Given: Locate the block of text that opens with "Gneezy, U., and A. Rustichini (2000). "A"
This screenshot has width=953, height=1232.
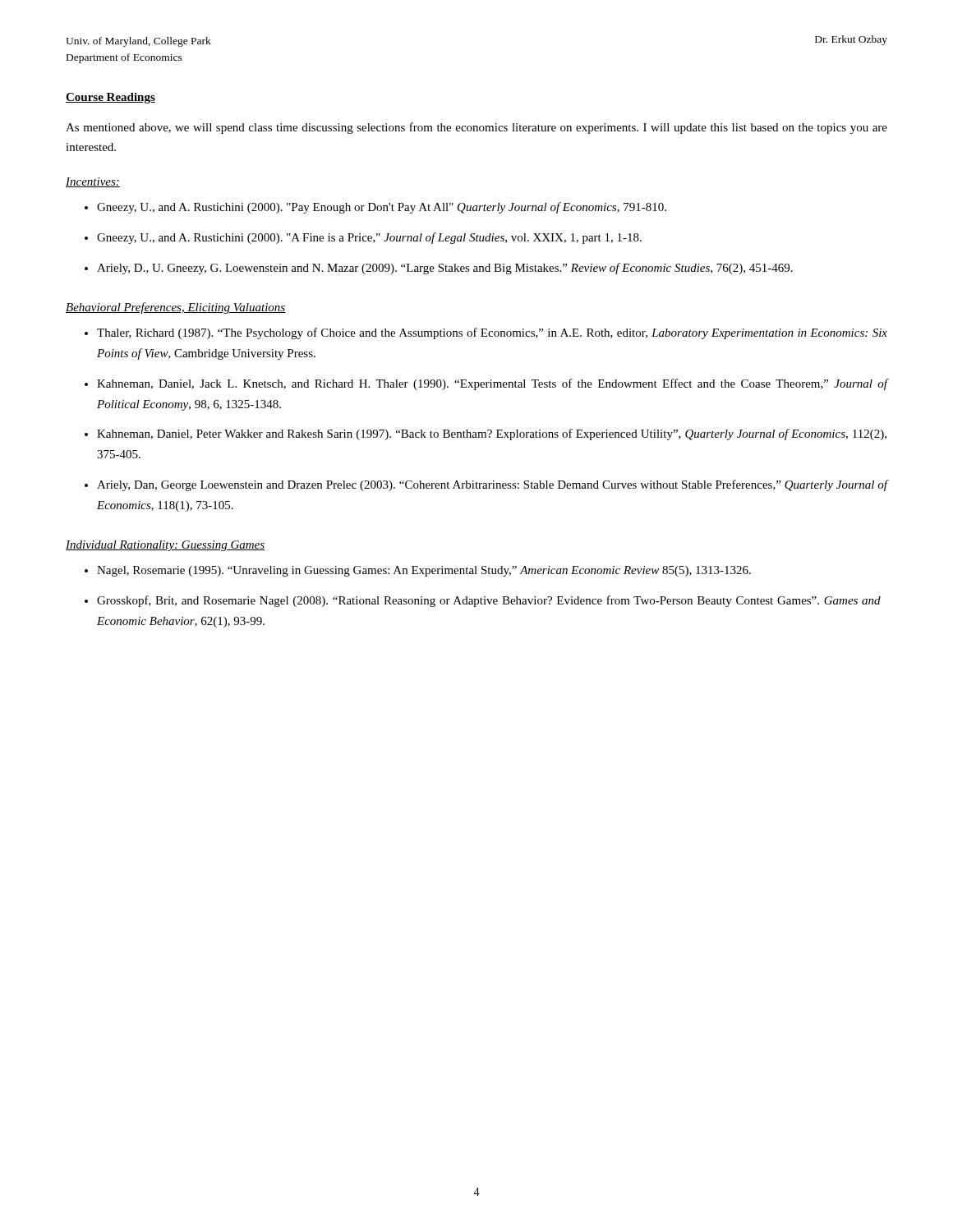Looking at the screenshot, I should [x=370, y=237].
